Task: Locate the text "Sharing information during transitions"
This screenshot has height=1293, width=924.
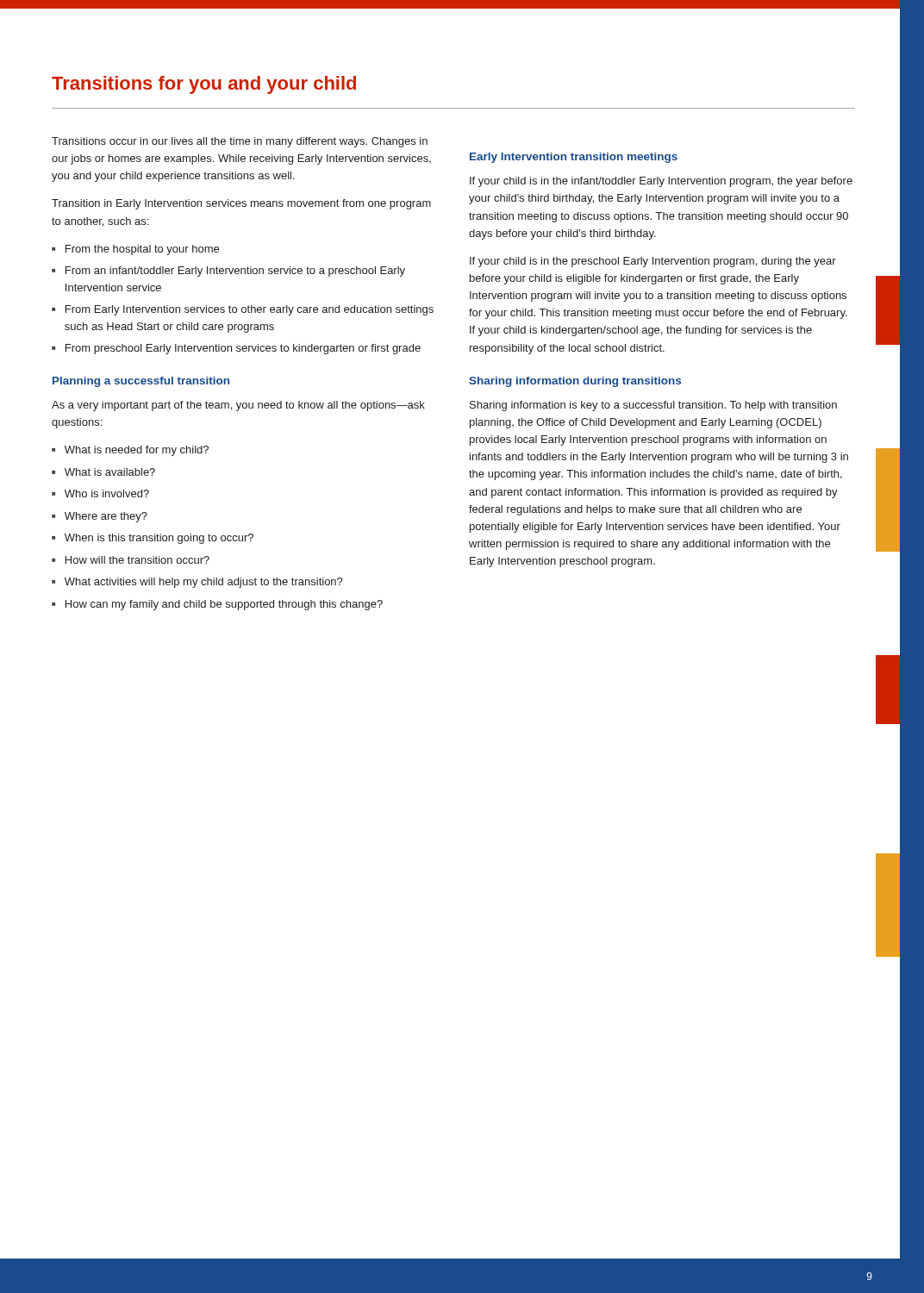Action: point(575,380)
